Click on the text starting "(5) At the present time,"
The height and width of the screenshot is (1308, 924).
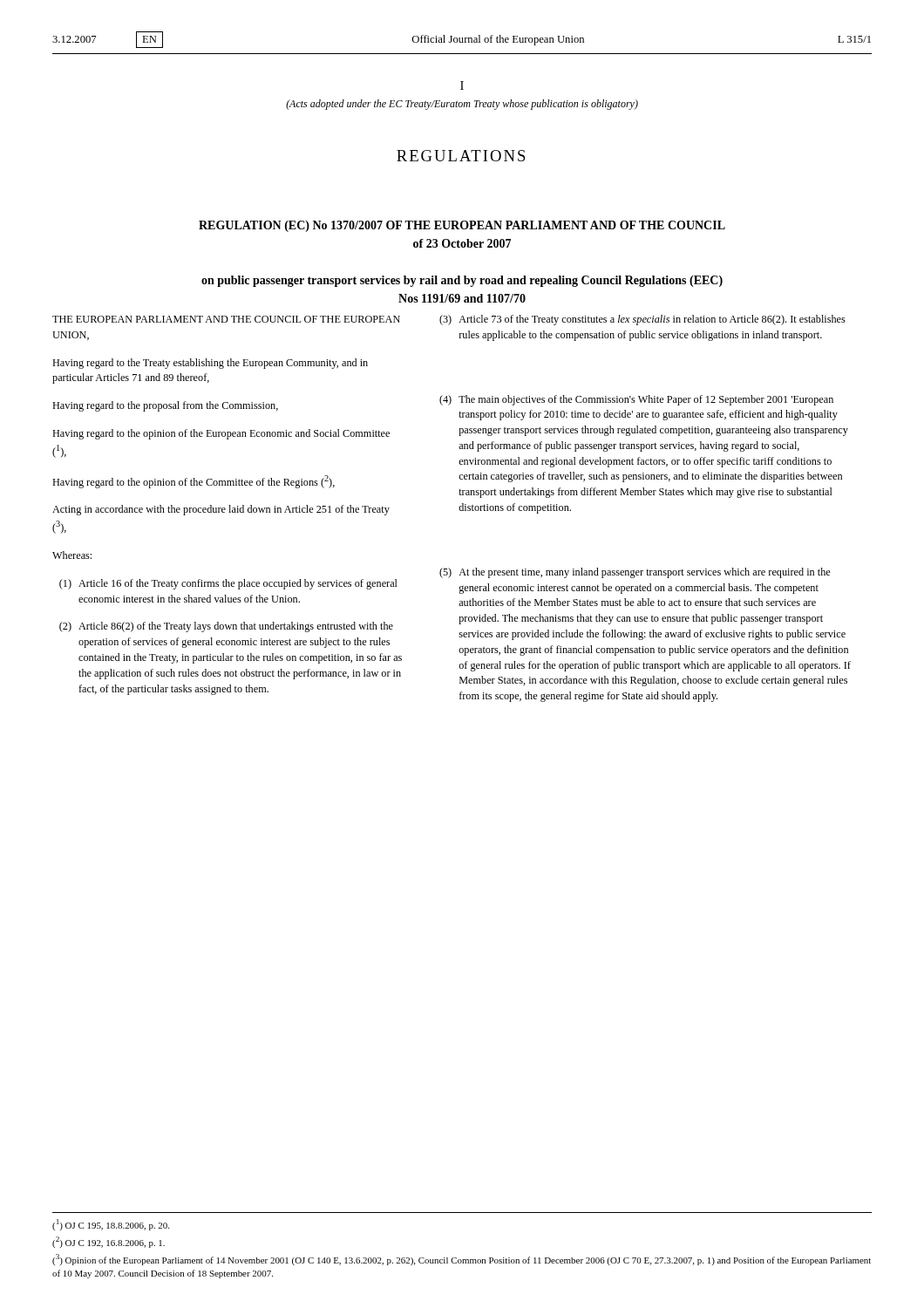click(x=646, y=635)
